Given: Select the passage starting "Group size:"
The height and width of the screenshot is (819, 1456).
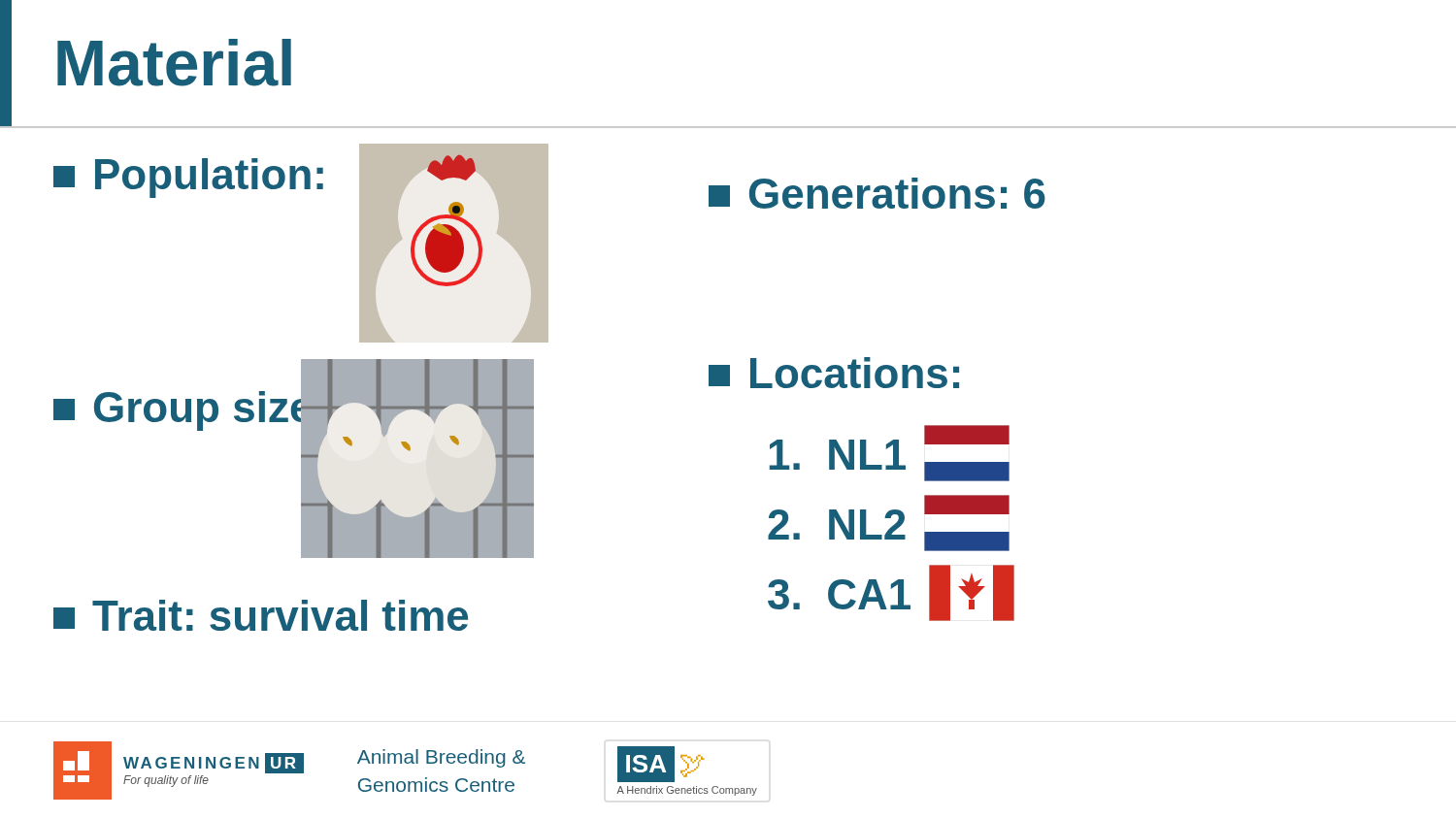Looking at the screenshot, I should 190,408.
